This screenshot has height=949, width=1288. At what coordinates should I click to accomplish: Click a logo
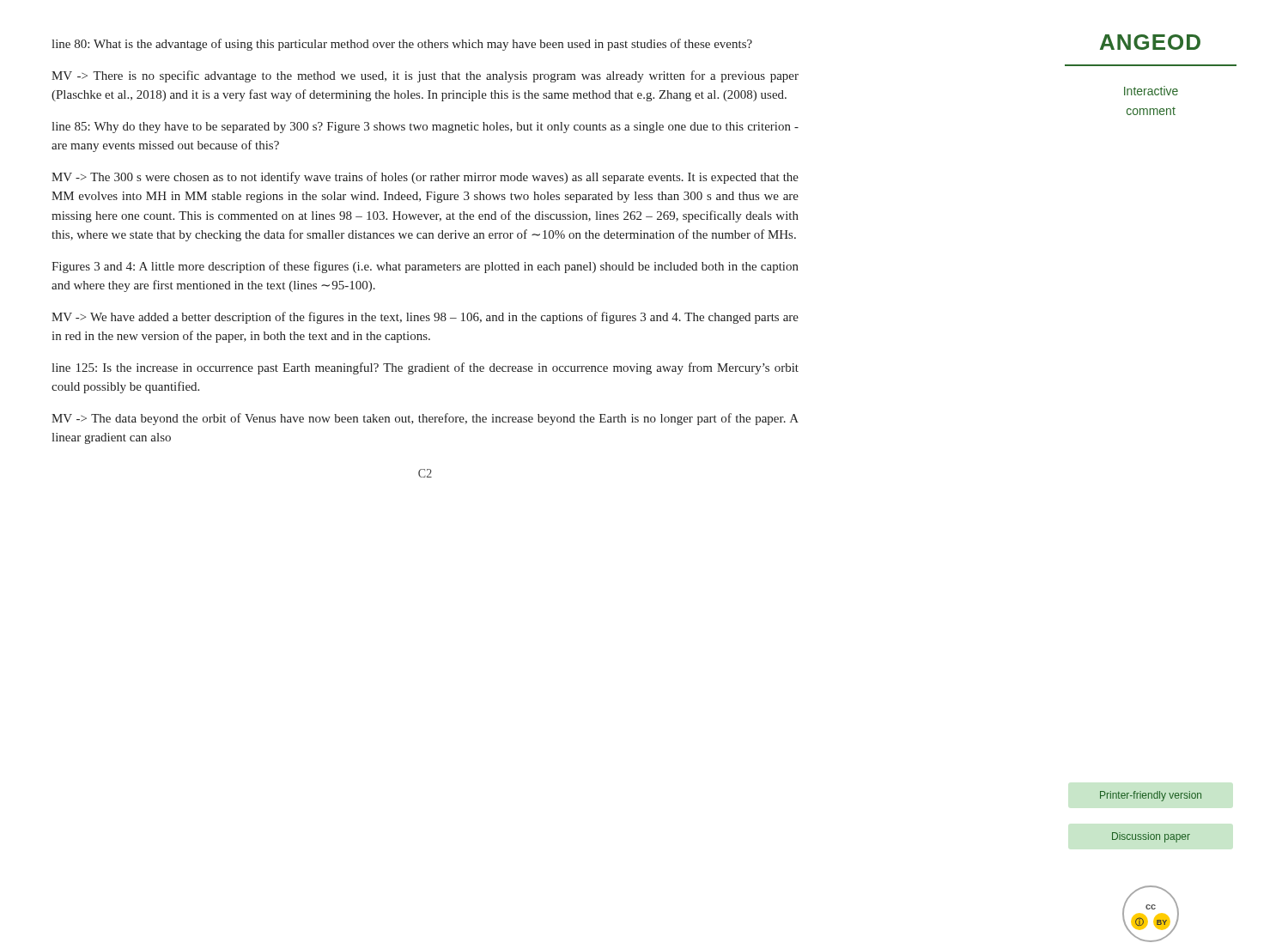(x=1151, y=916)
